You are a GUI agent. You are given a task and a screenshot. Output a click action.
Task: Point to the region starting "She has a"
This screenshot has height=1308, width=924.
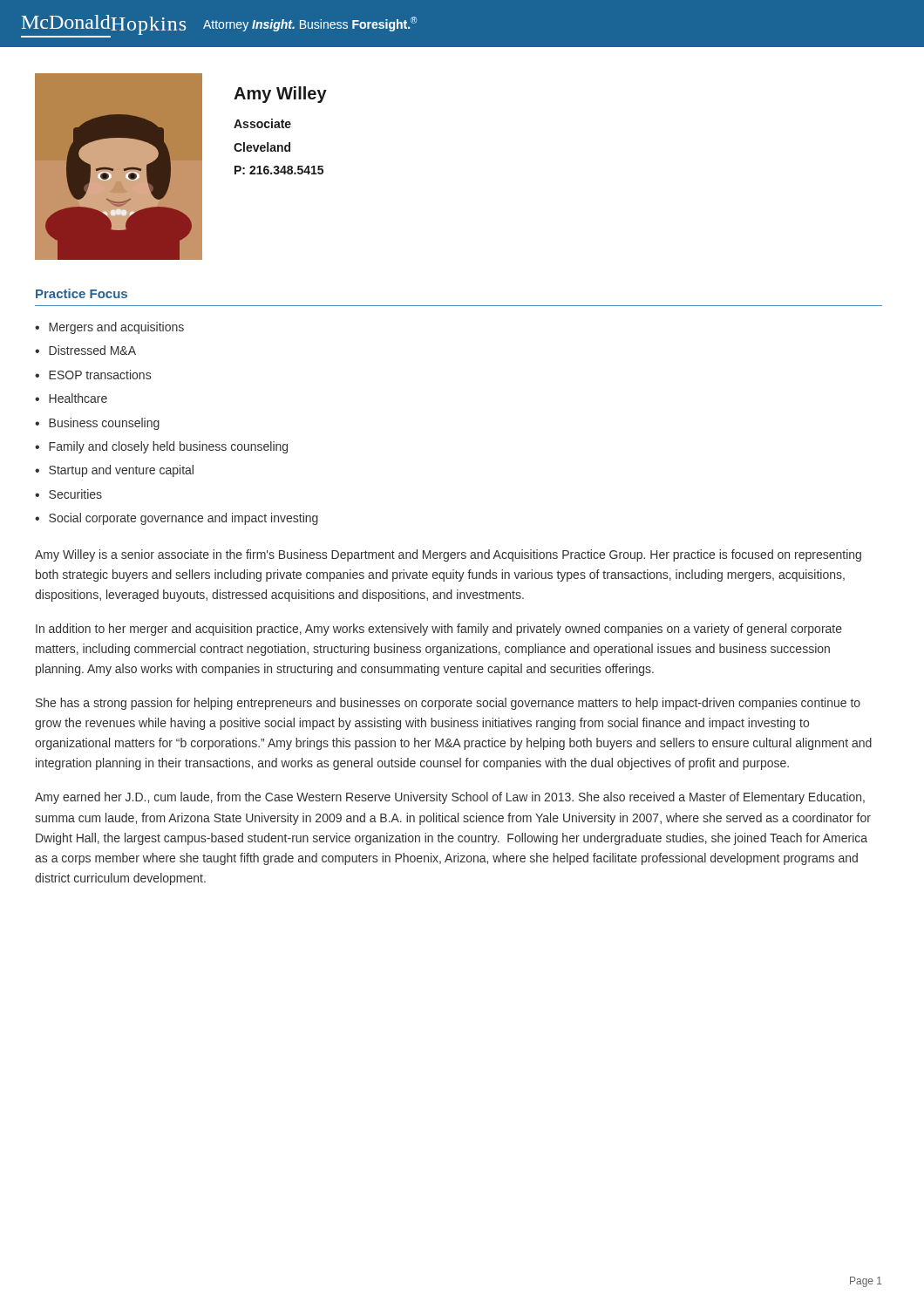coord(453,733)
